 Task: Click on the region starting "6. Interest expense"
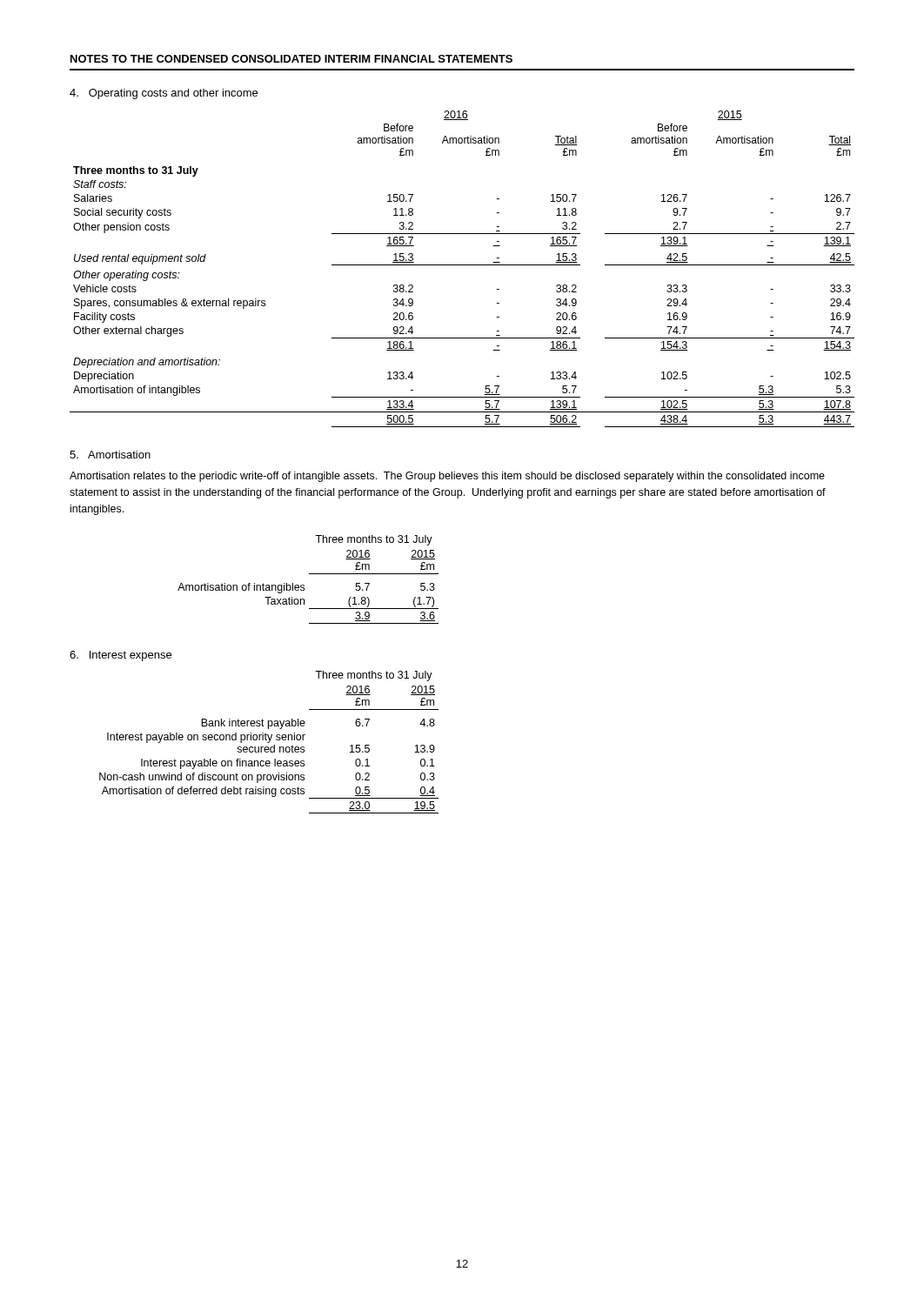point(121,654)
